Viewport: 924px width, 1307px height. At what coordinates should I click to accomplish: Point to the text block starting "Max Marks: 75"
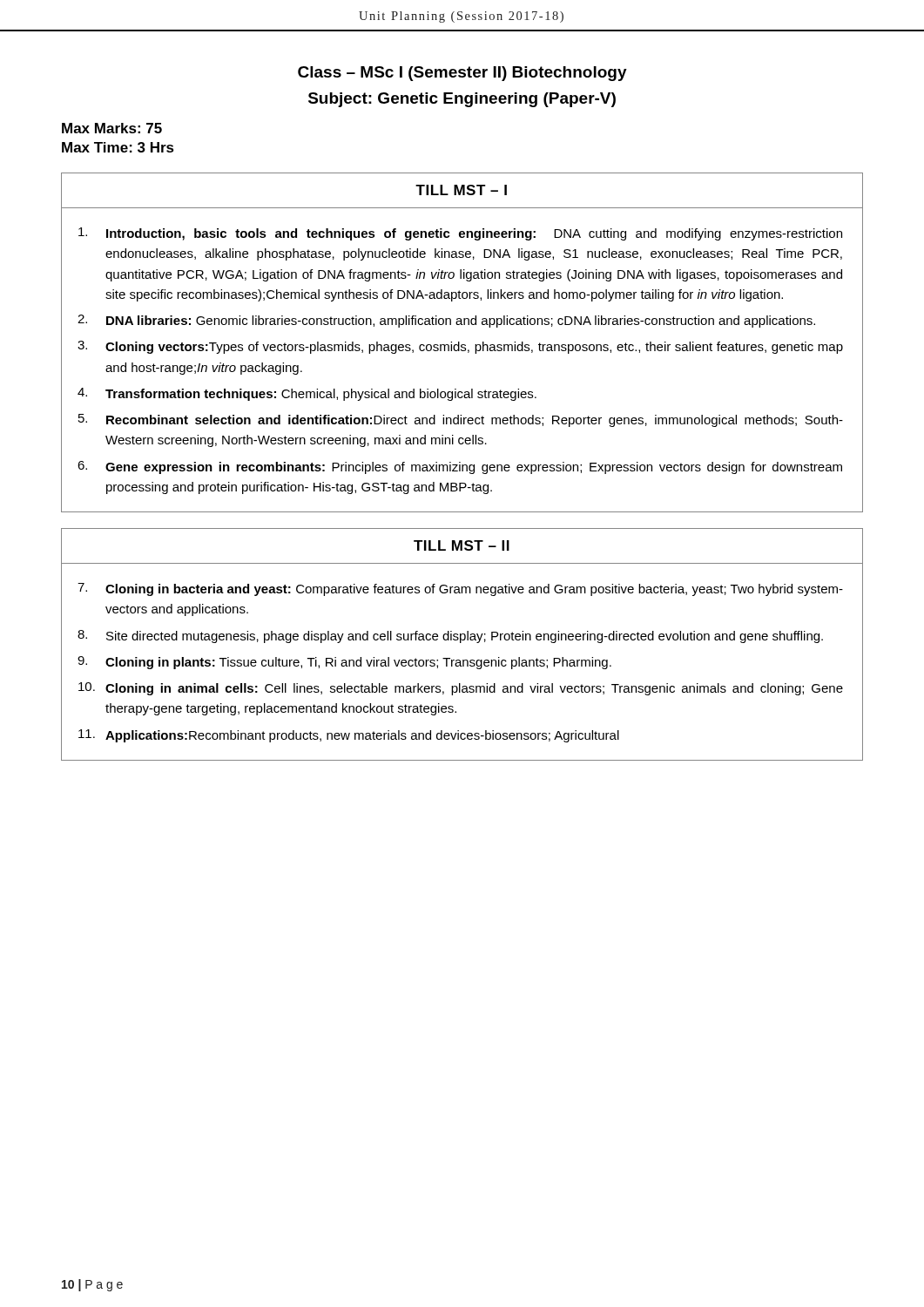[112, 129]
